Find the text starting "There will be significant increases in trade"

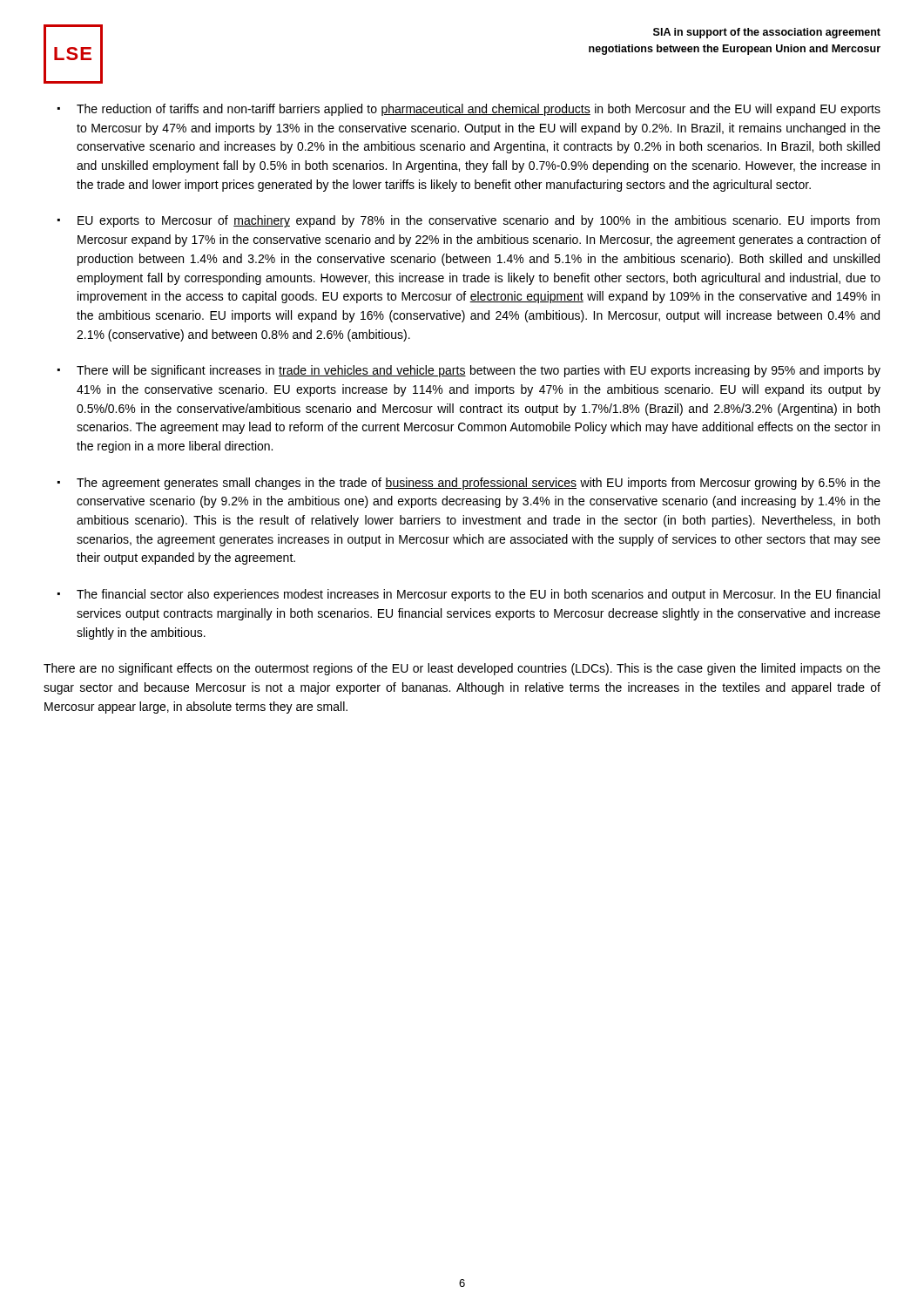point(479,408)
